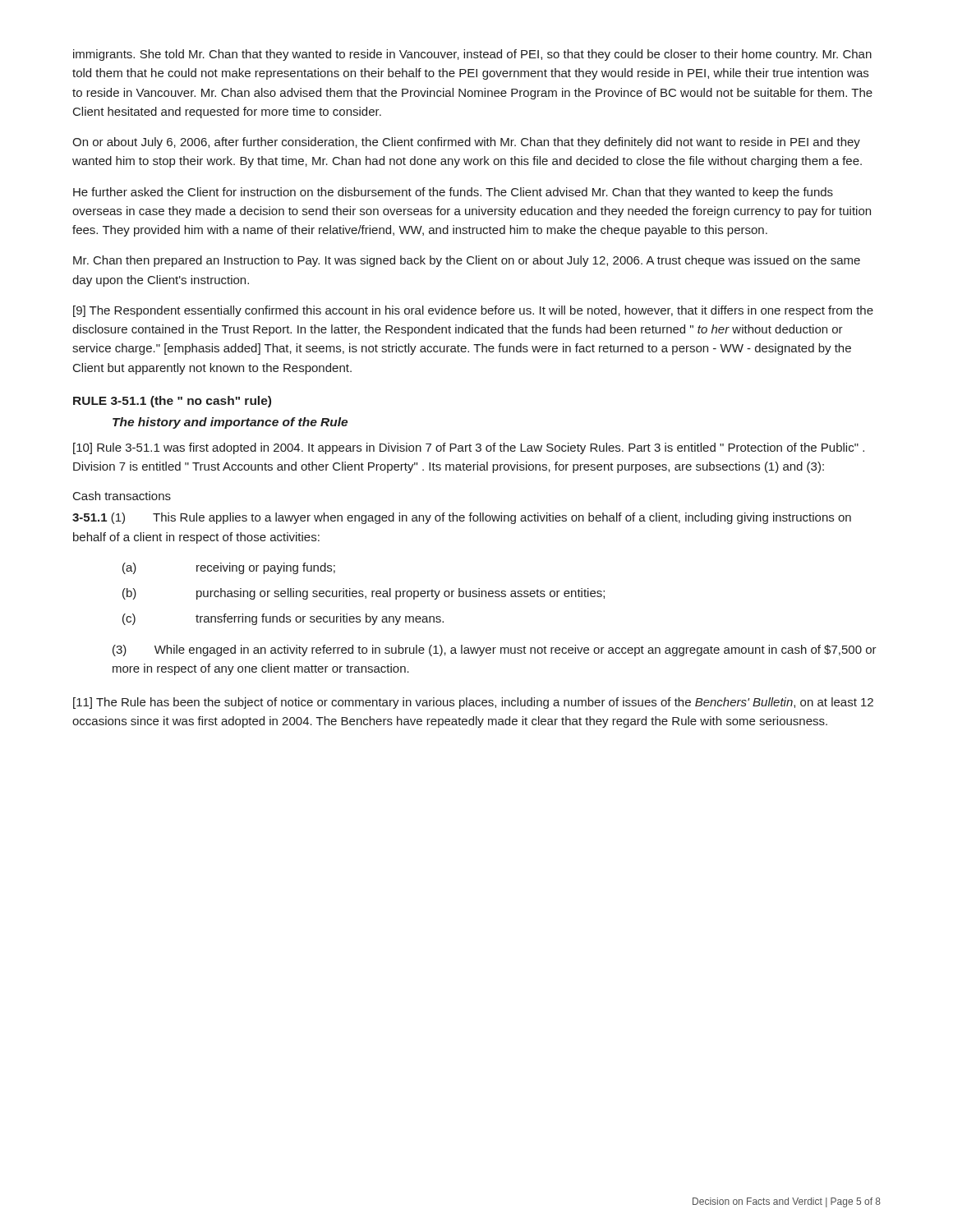Viewport: 953px width, 1232px height.
Task: Click on the section header with the text "RULE 3-51.1 (the " no cash" rule)"
Action: point(172,400)
